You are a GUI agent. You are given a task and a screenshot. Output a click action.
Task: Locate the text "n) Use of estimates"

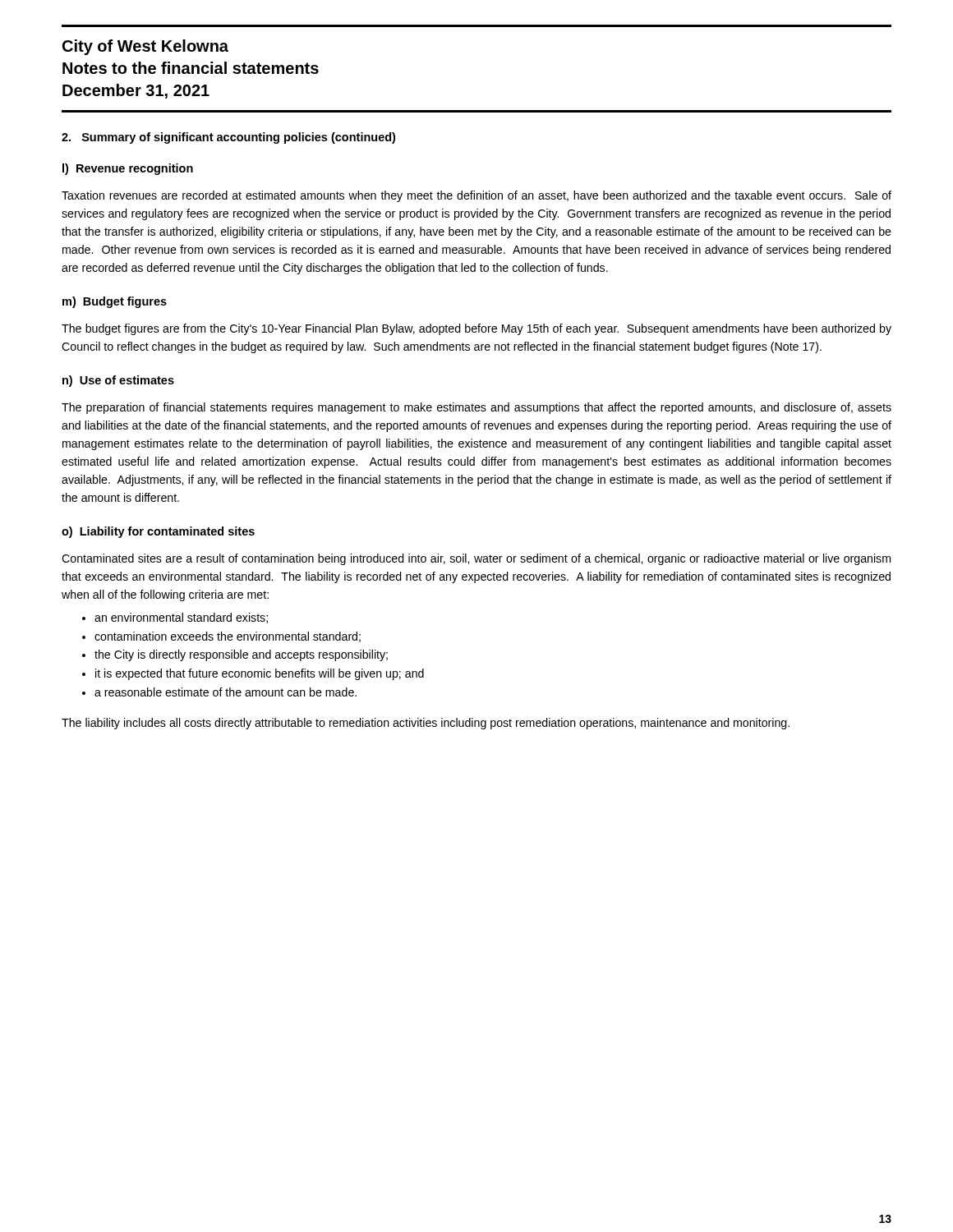coord(118,380)
